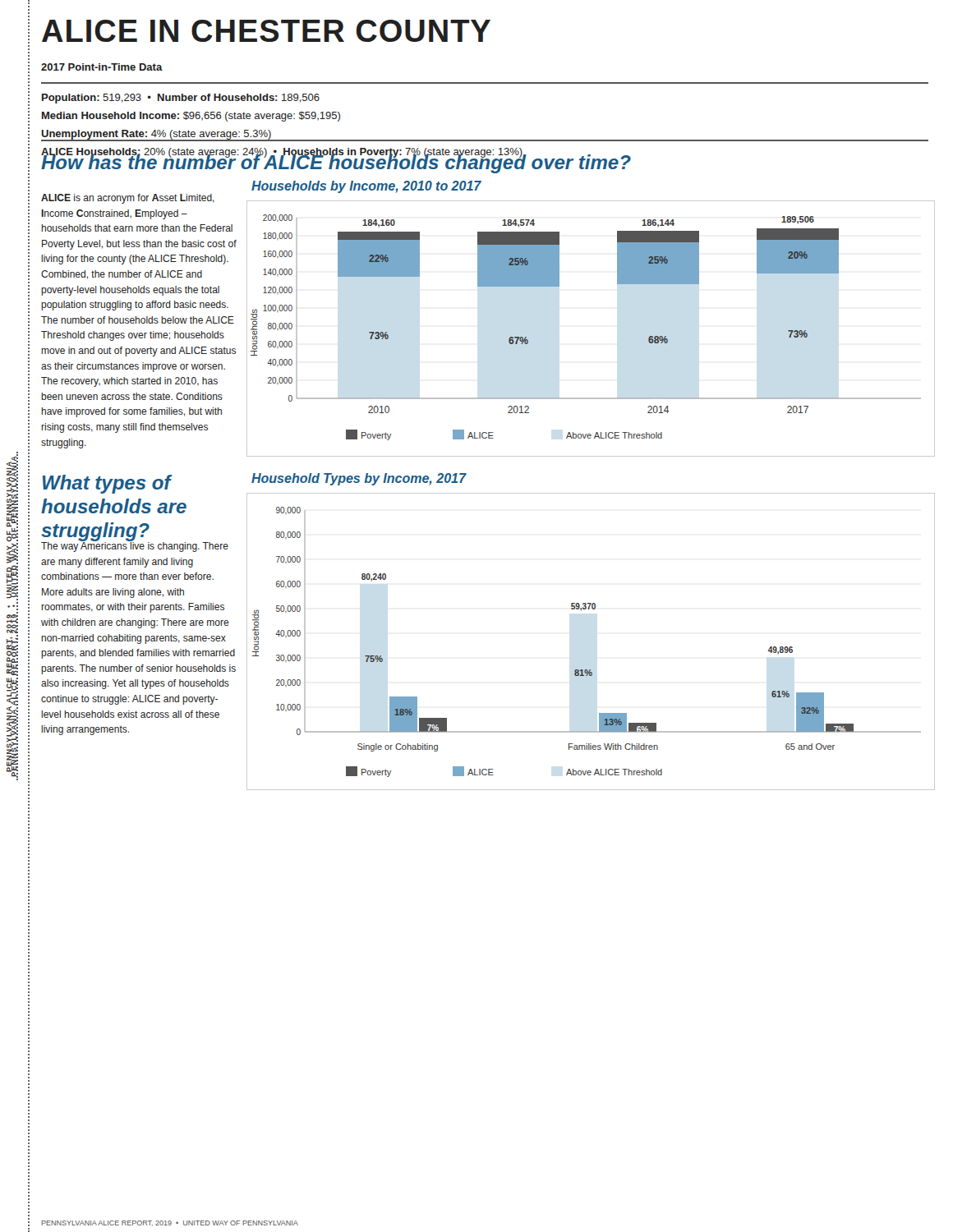Click on the stacked bar chart
This screenshot has width=953, height=1232.
tap(591, 329)
